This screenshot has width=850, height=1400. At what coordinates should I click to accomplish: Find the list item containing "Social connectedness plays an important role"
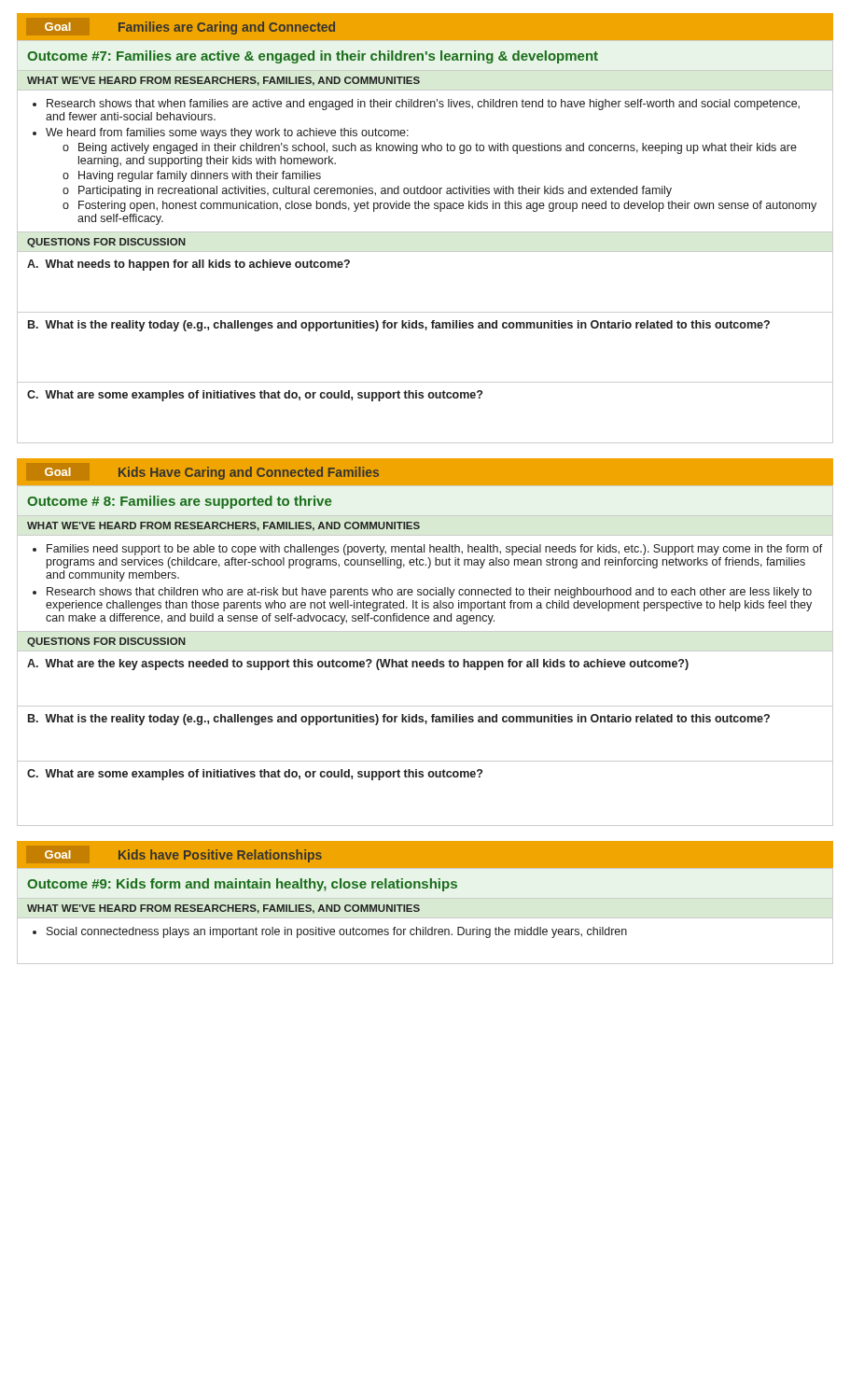pos(336,931)
